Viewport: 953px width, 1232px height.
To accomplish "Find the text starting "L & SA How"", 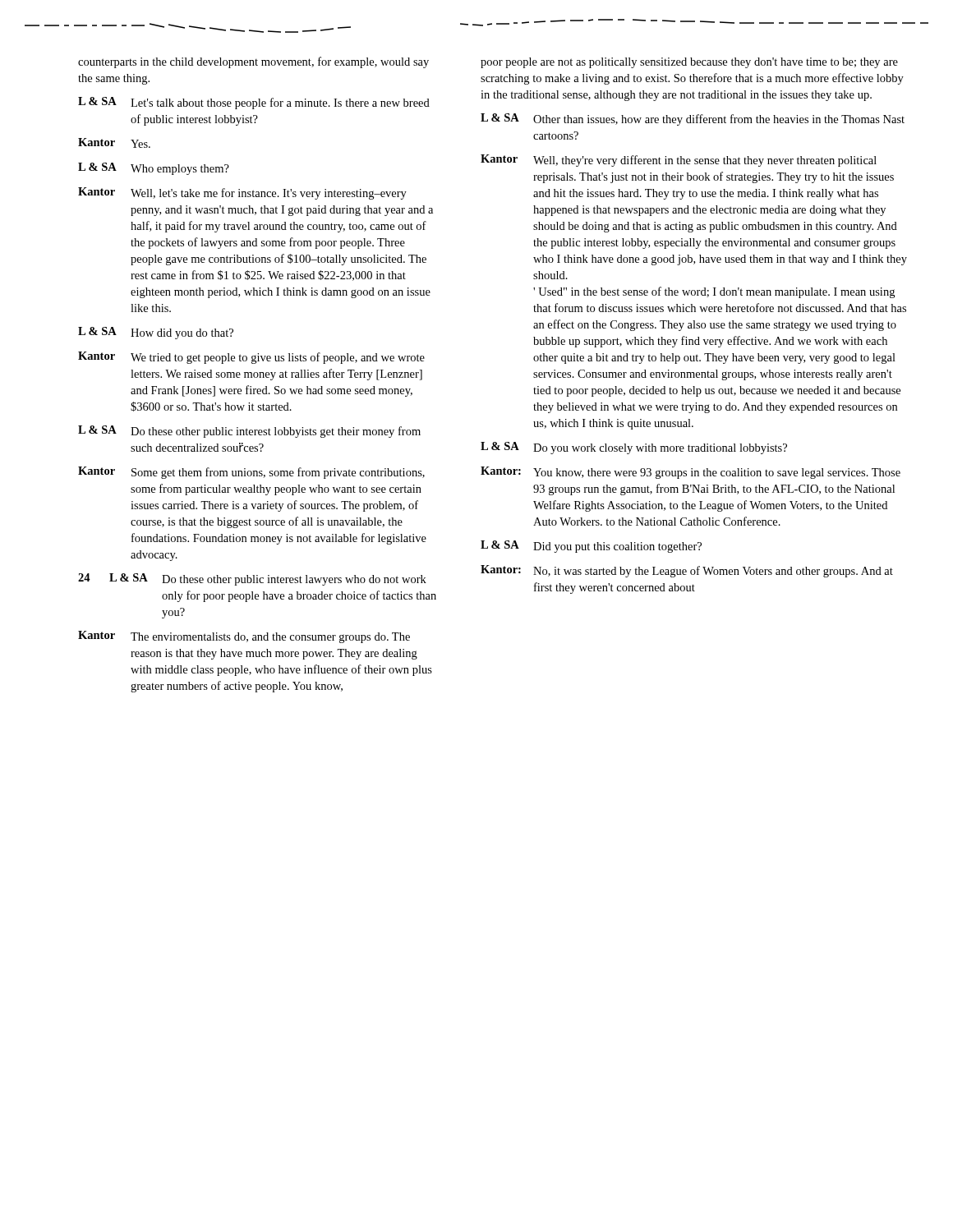I will [156, 333].
